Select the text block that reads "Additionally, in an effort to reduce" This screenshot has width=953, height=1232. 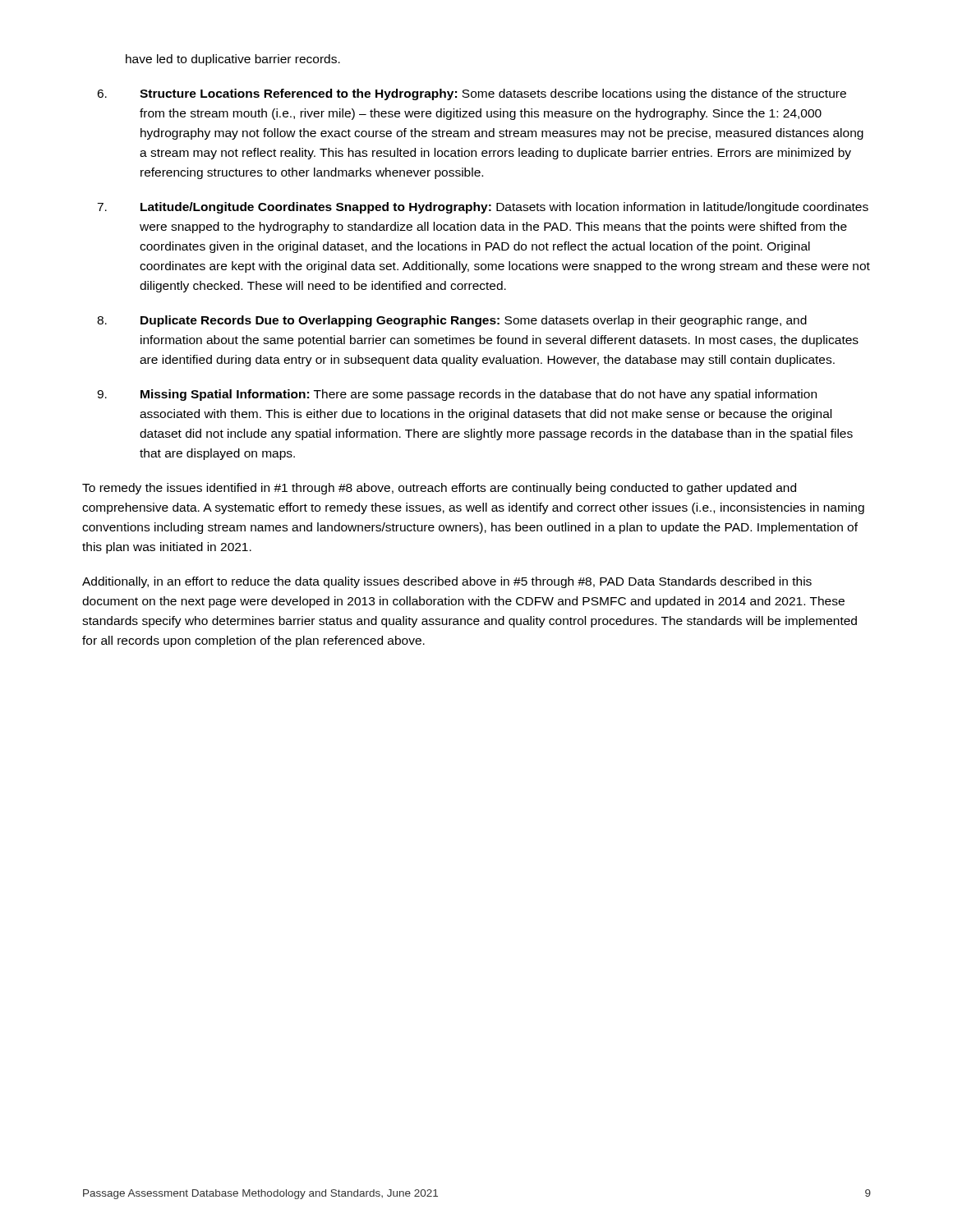tap(470, 611)
